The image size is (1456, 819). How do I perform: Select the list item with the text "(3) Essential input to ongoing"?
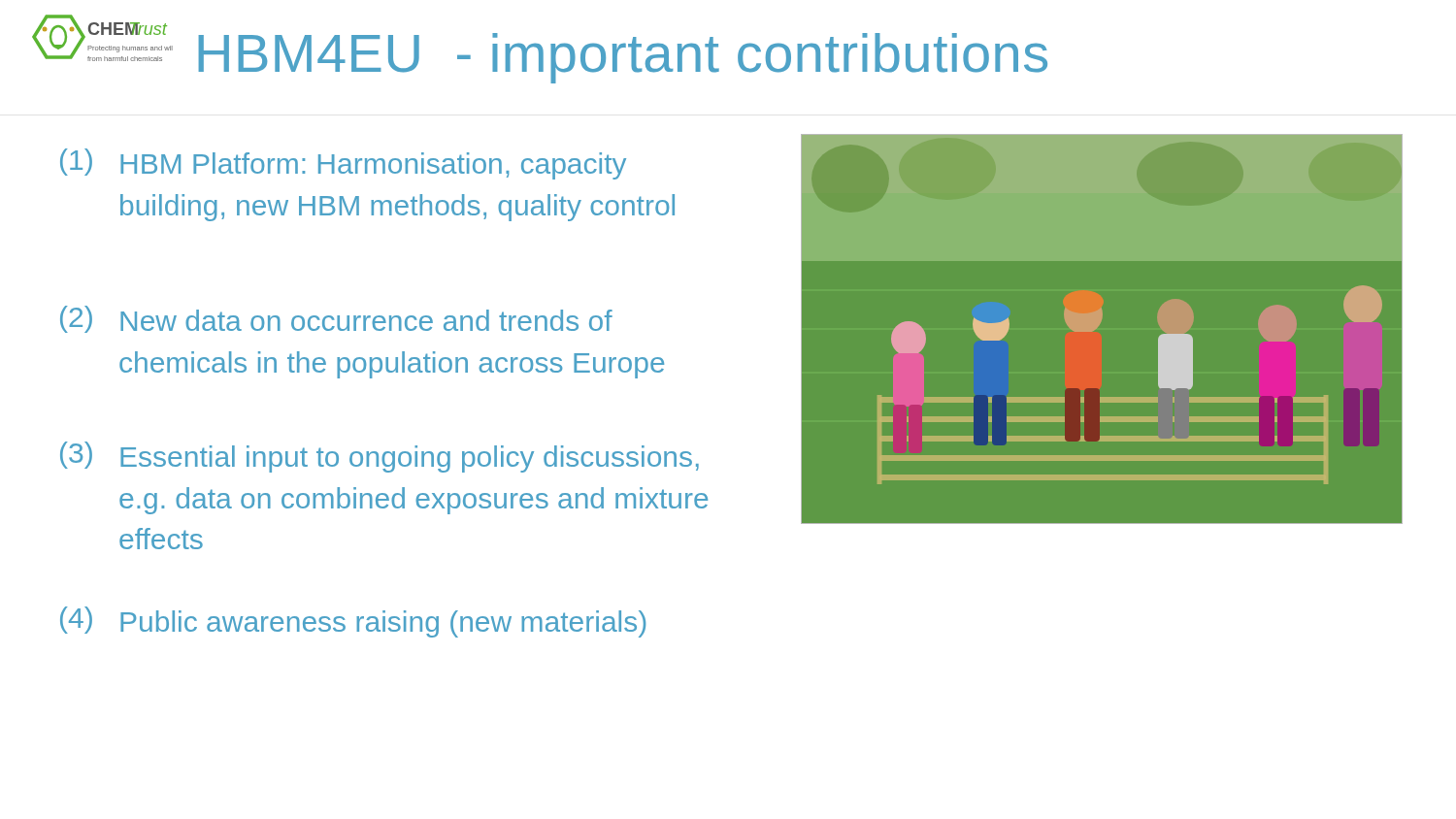tap(388, 499)
